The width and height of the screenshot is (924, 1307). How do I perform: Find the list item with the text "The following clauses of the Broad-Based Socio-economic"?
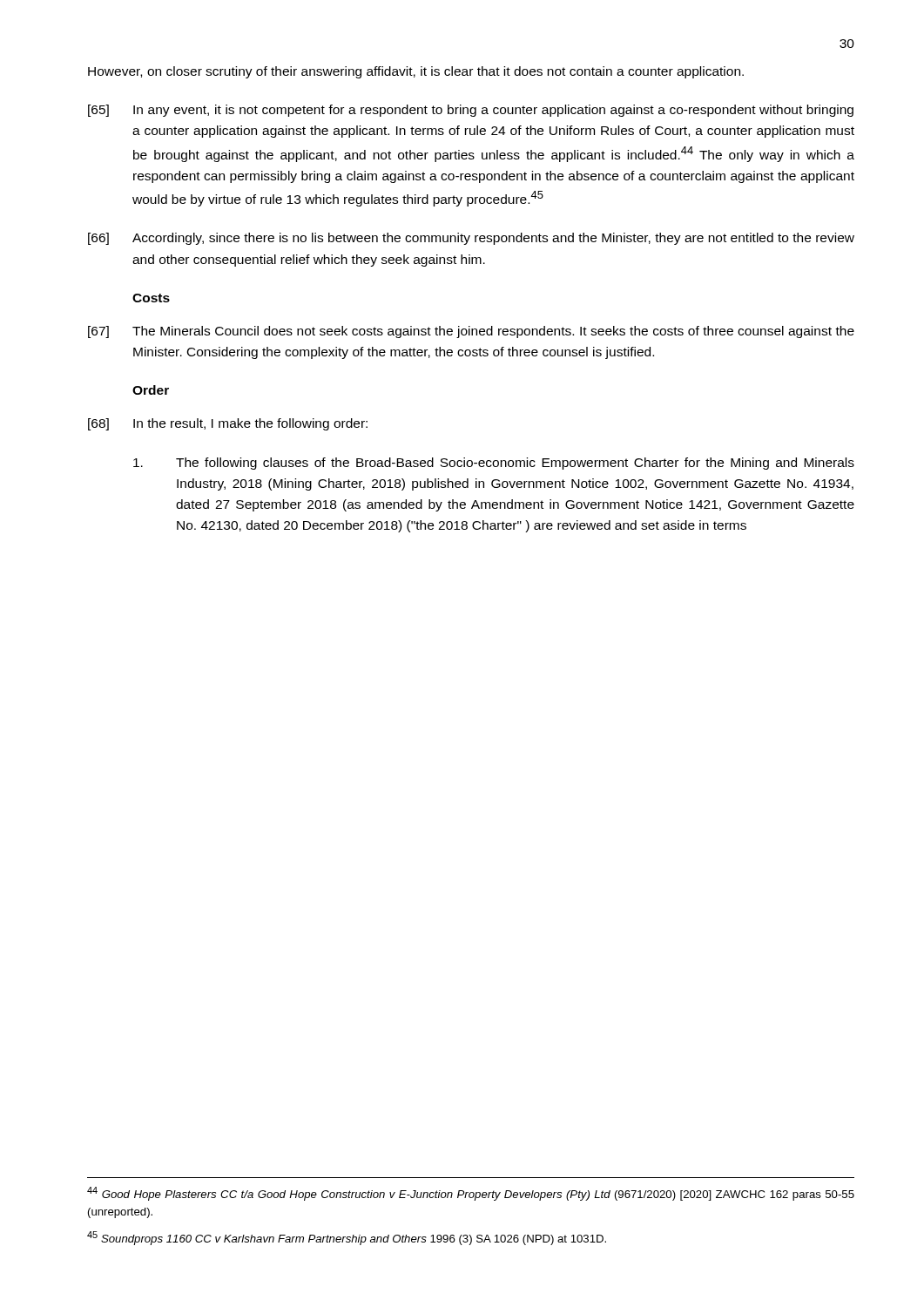click(x=493, y=494)
